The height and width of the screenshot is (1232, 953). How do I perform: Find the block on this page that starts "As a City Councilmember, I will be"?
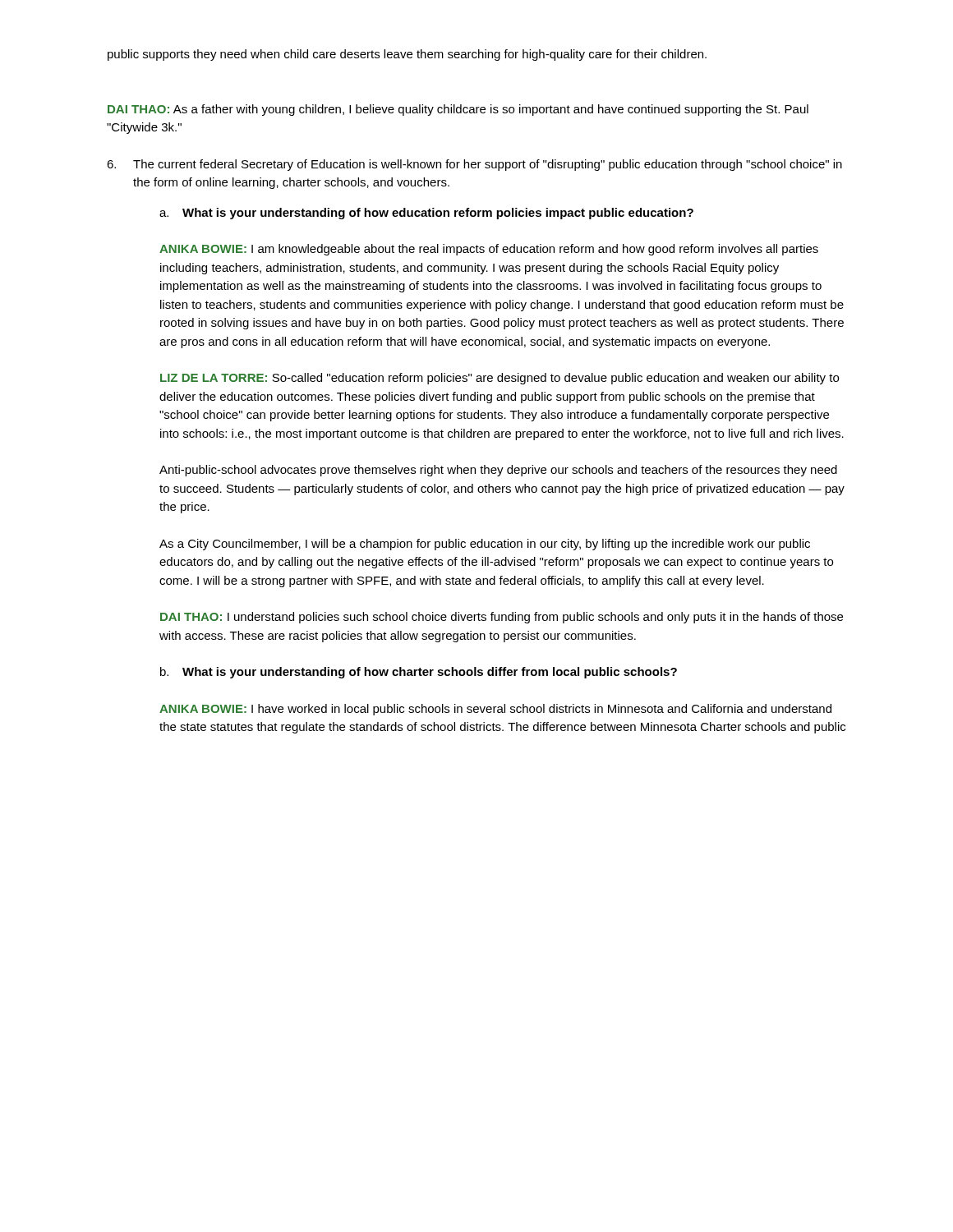(x=503, y=562)
